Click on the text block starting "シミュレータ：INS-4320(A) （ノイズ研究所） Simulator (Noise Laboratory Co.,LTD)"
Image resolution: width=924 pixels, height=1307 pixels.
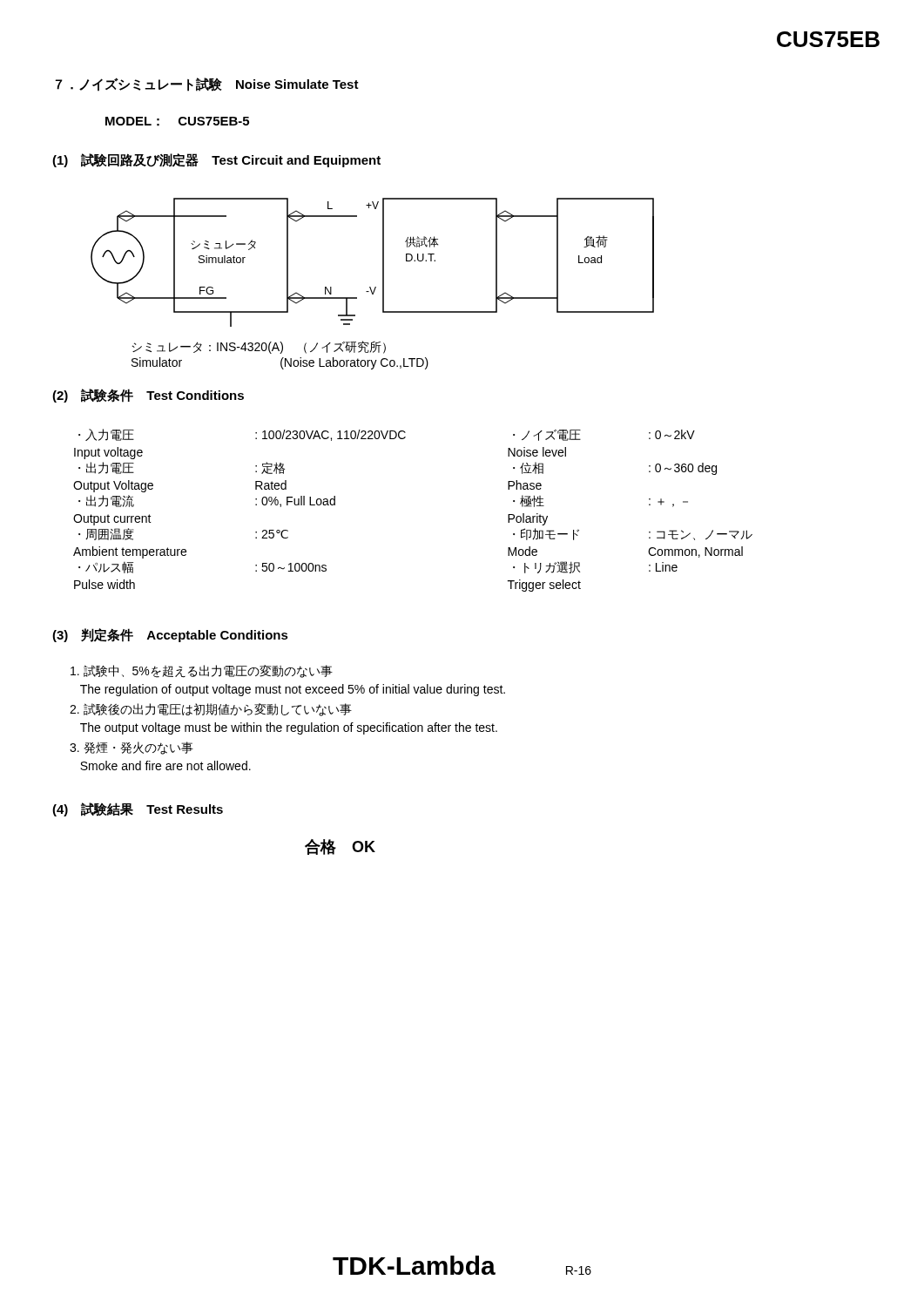tap(280, 355)
